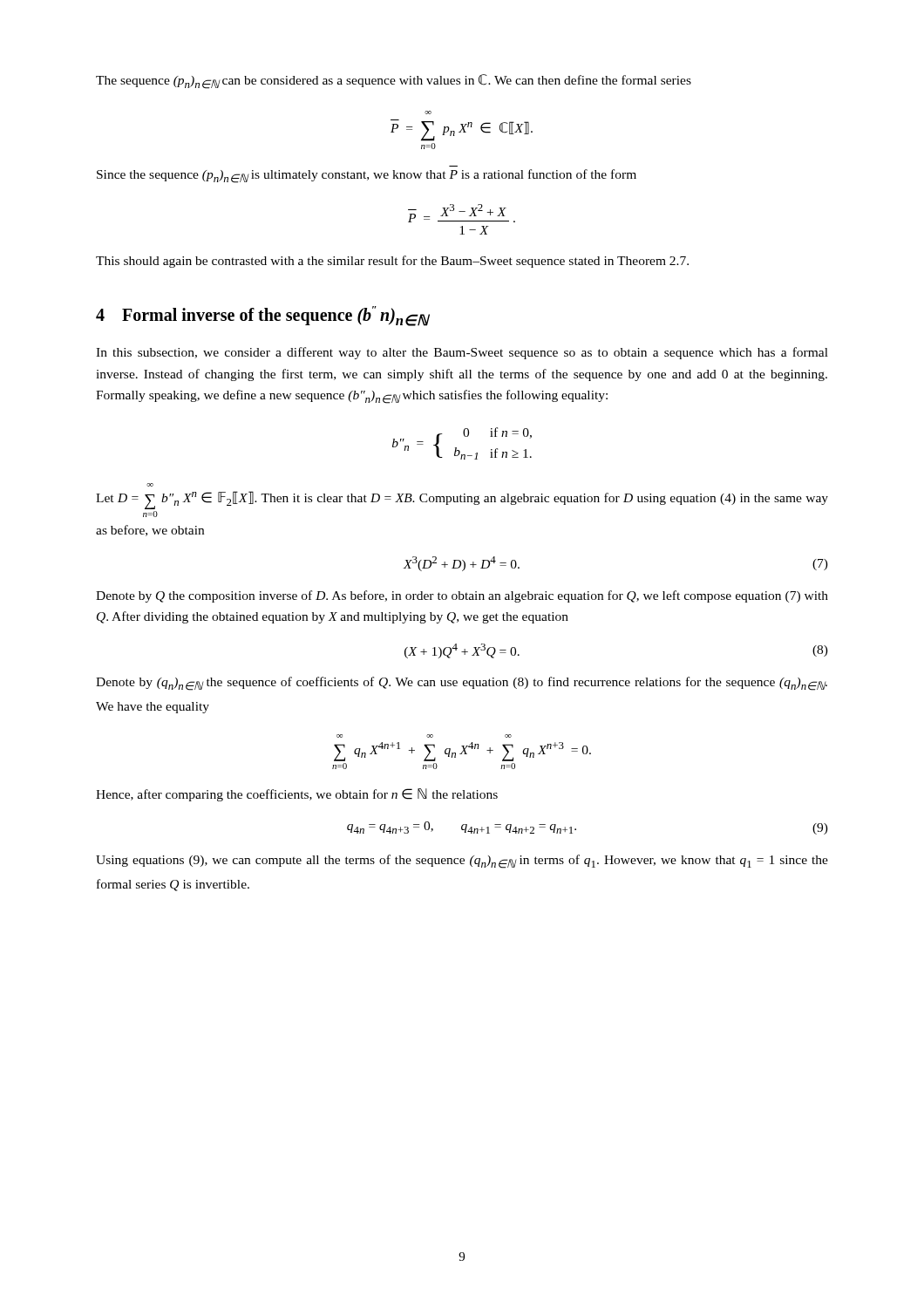
Task: Locate the element starting "∞ ∑ n=0 qn X4n+1"
Action: [x=462, y=751]
